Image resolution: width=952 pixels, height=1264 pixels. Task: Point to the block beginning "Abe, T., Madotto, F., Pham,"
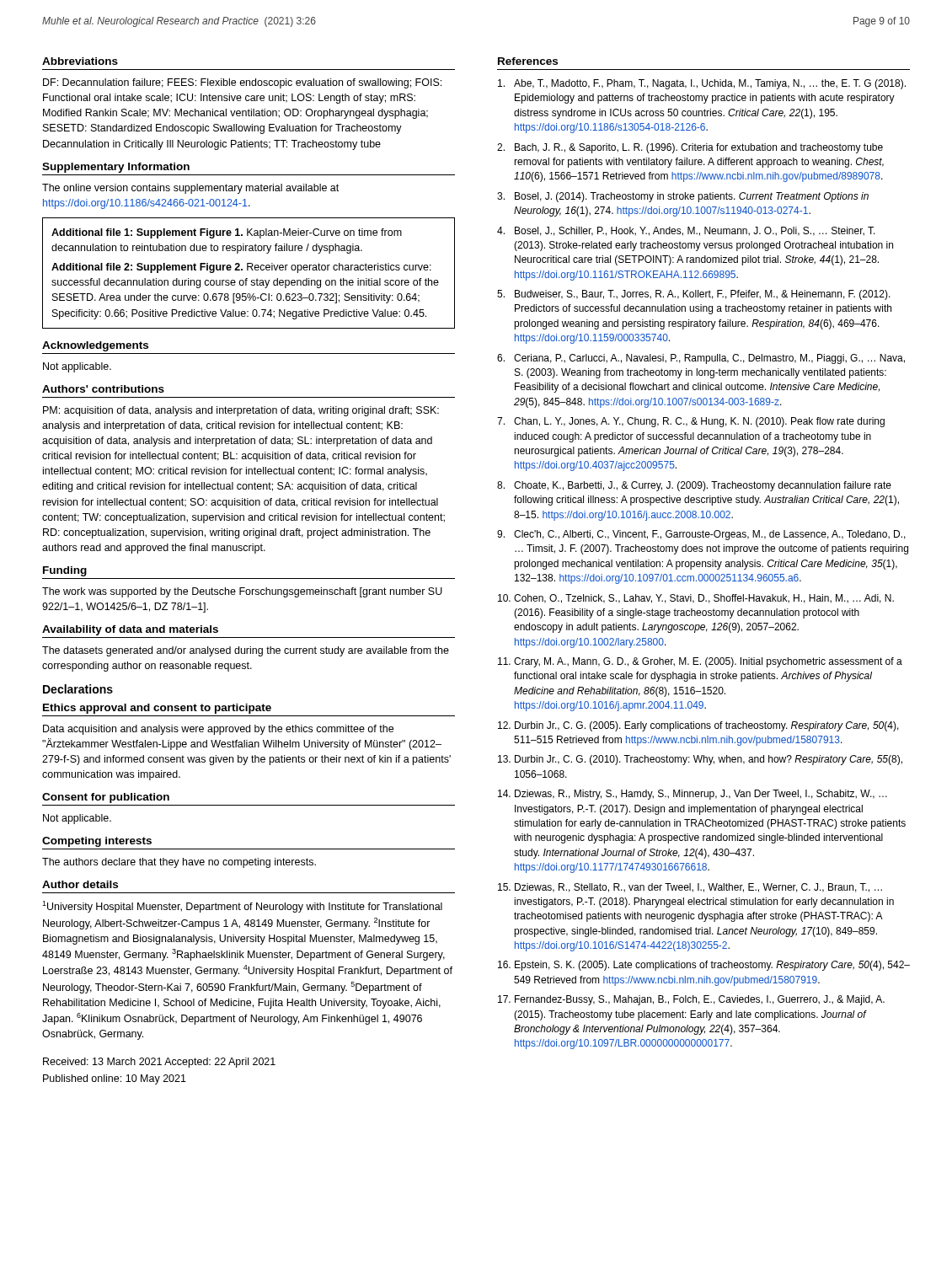(703, 106)
